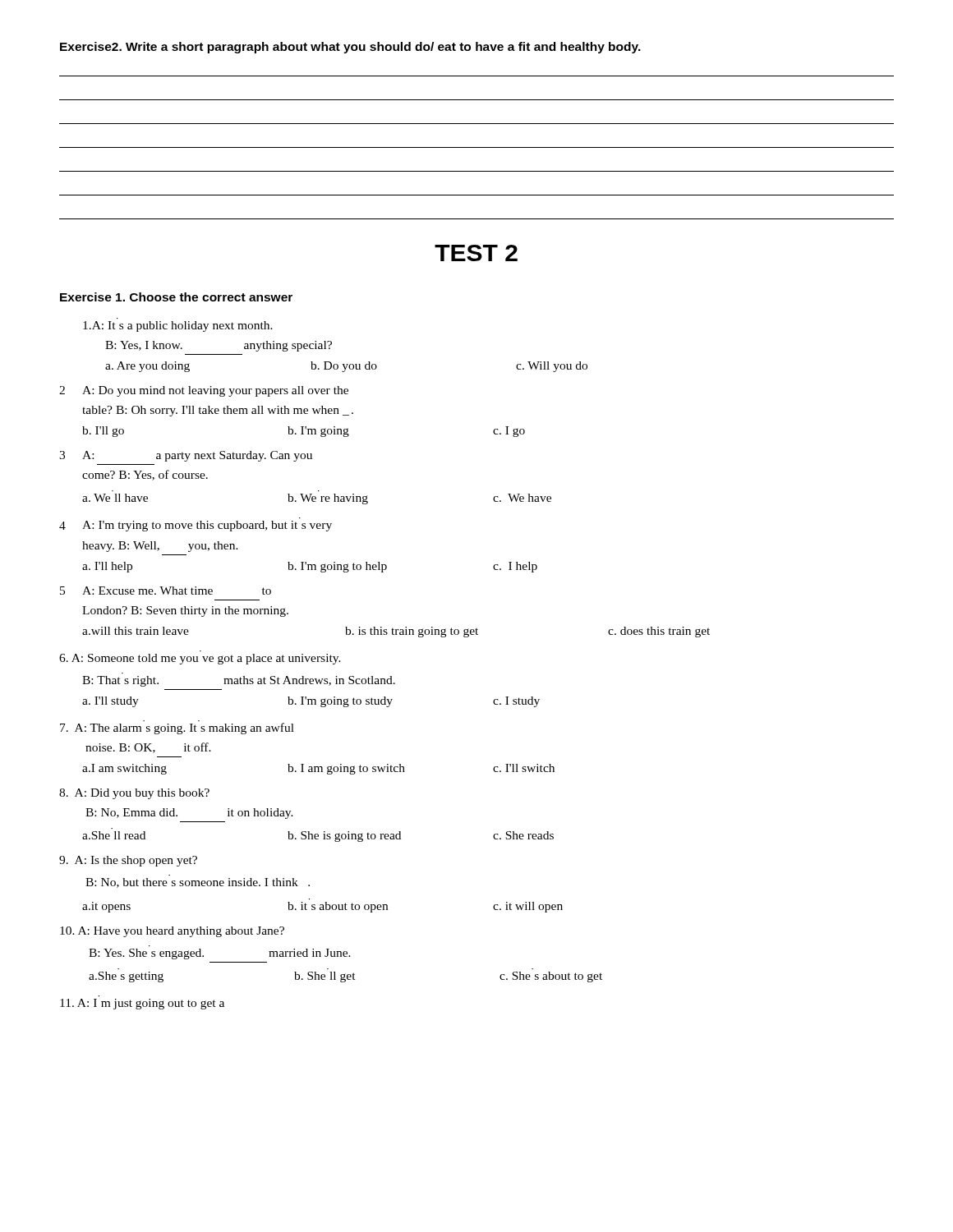
Task: Locate the element starting "TEST 2"
Action: point(476,253)
